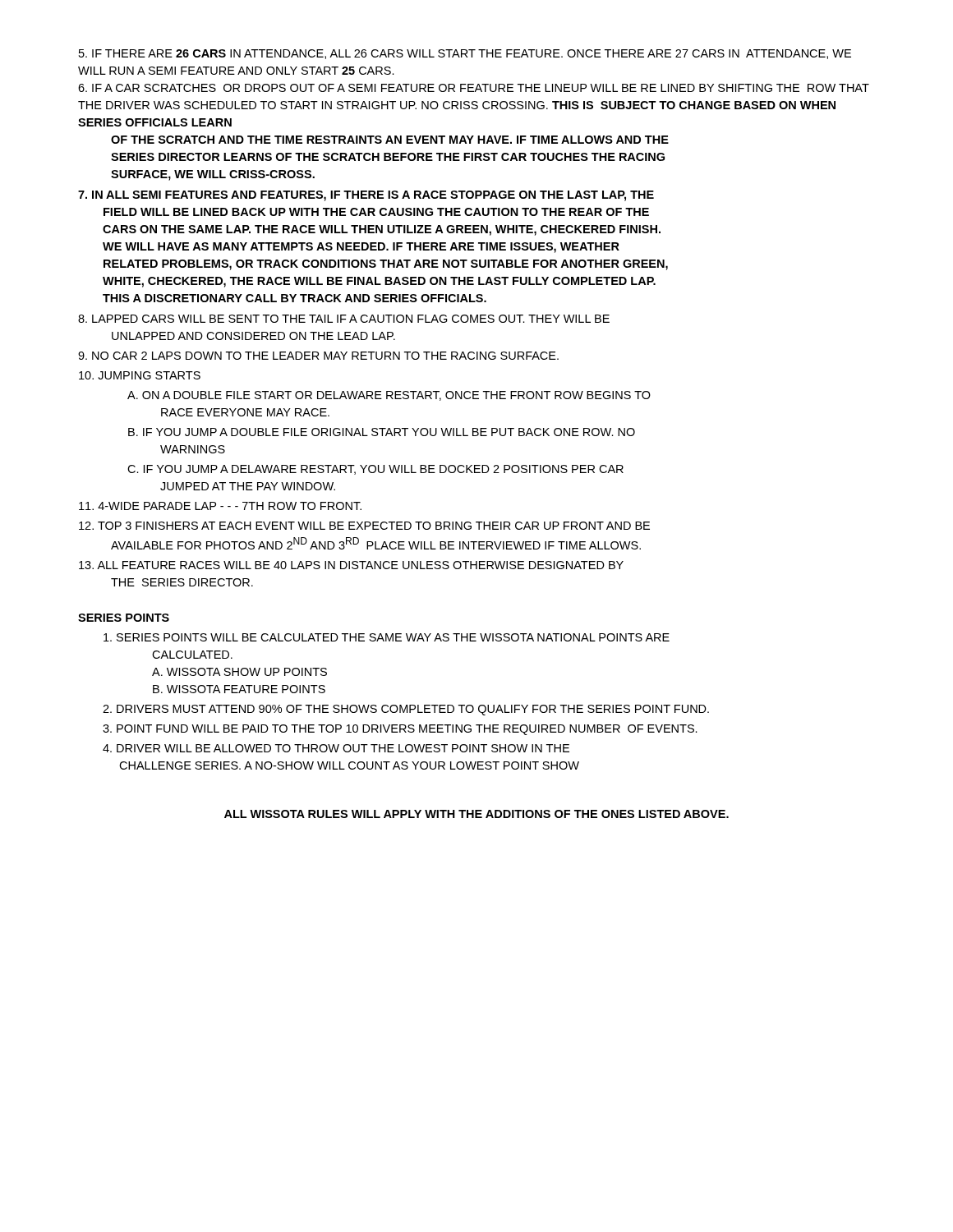Locate the block of text that opens with "2. DRIVERS MUST ATTEND"
This screenshot has width=953, height=1232.
[x=406, y=709]
